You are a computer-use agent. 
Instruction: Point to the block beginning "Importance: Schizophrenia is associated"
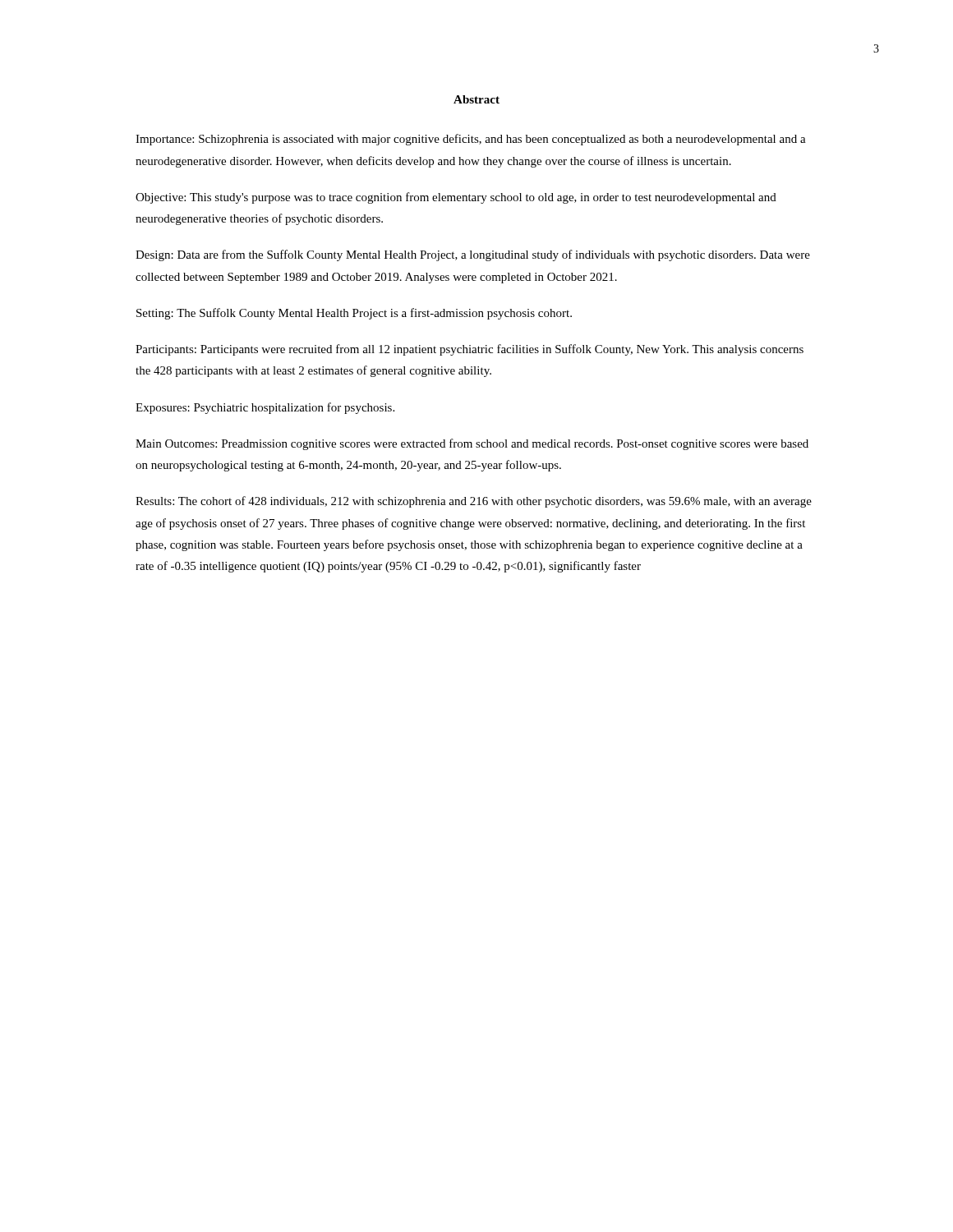471,150
